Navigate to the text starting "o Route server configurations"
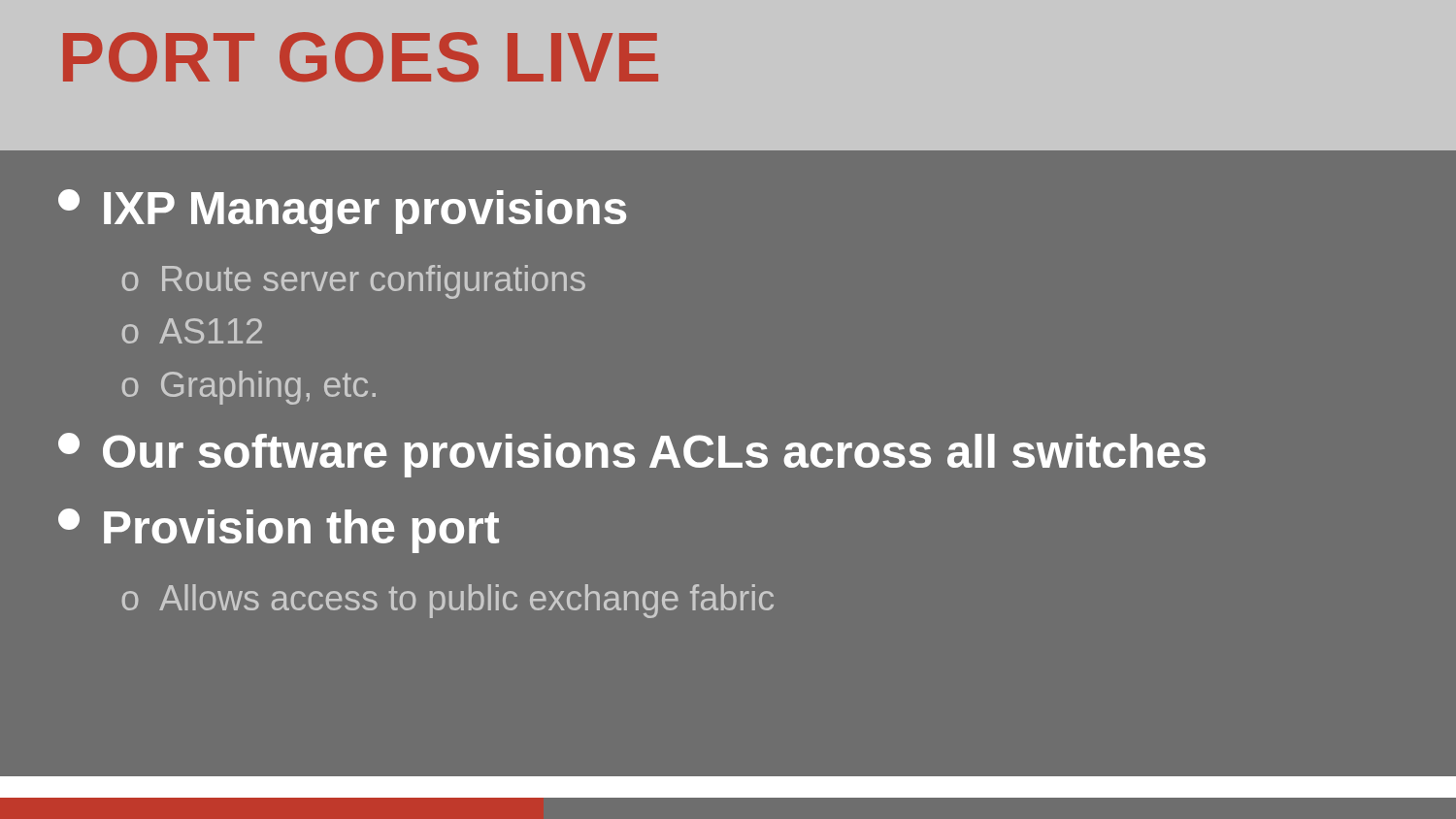This screenshot has width=1456, height=819. tap(353, 280)
